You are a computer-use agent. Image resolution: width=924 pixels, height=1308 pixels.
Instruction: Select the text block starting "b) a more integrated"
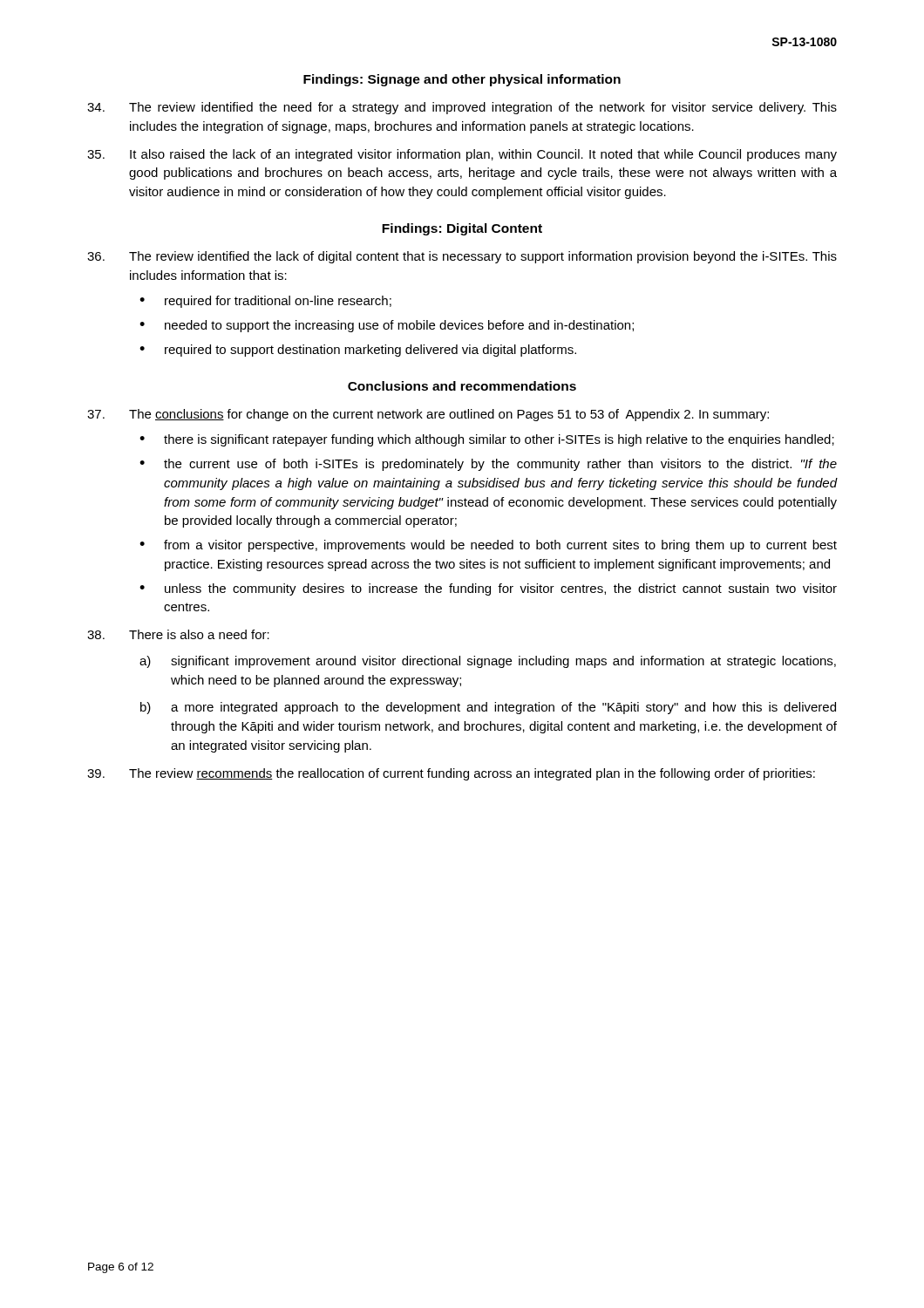coord(488,726)
